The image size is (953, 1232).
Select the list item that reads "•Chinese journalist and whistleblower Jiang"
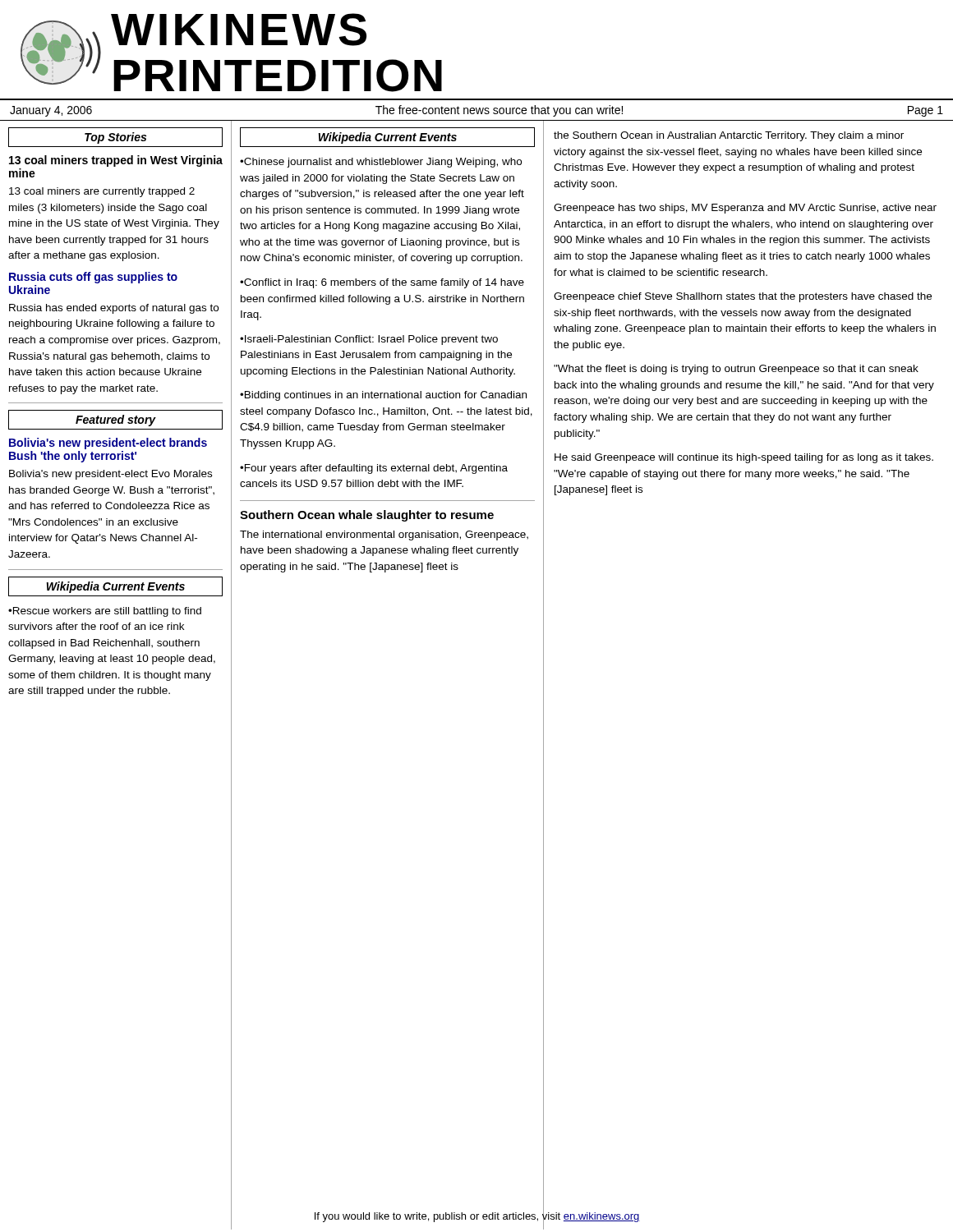click(382, 210)
